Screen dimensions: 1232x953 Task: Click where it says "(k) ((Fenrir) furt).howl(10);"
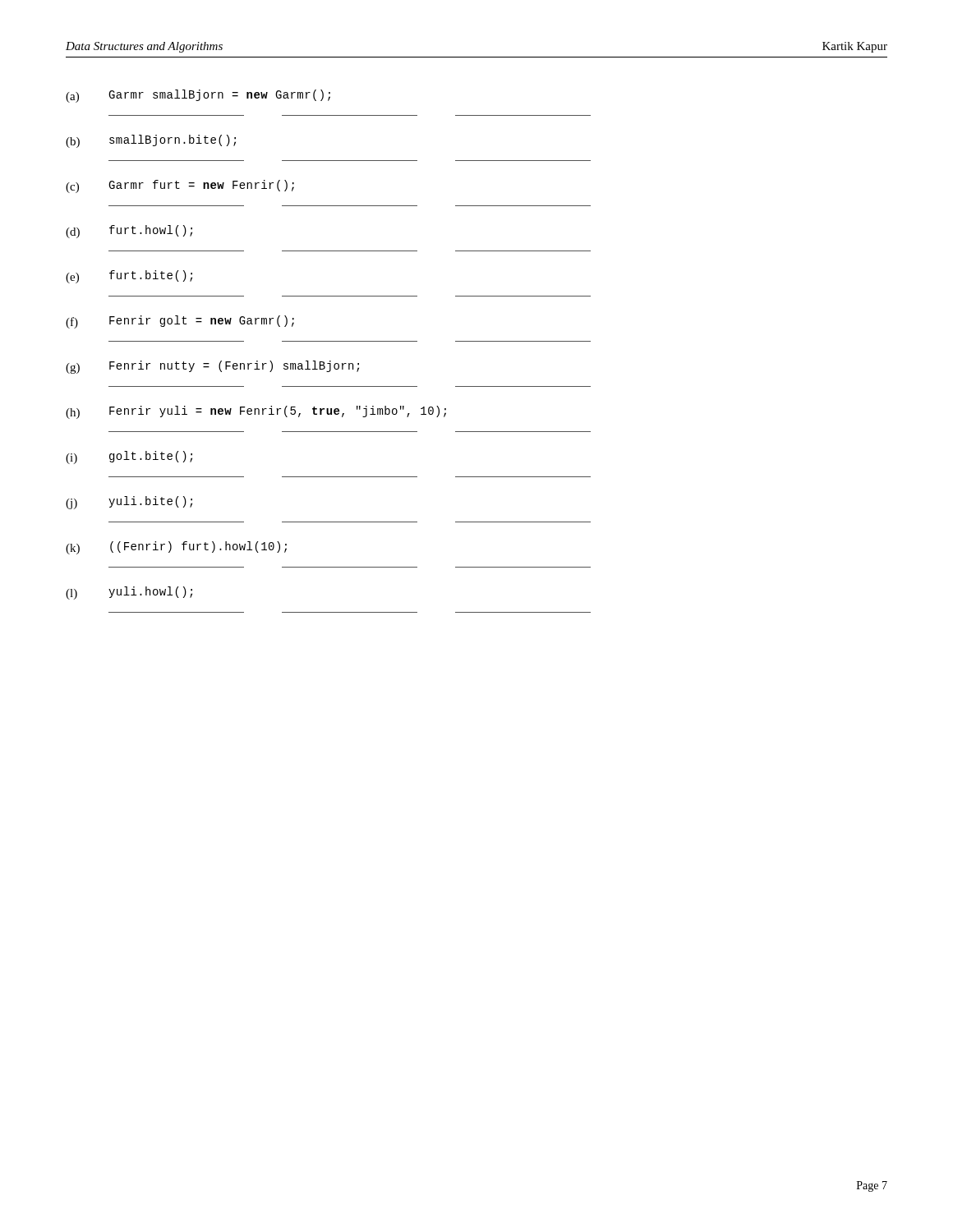tap(178, 548)
